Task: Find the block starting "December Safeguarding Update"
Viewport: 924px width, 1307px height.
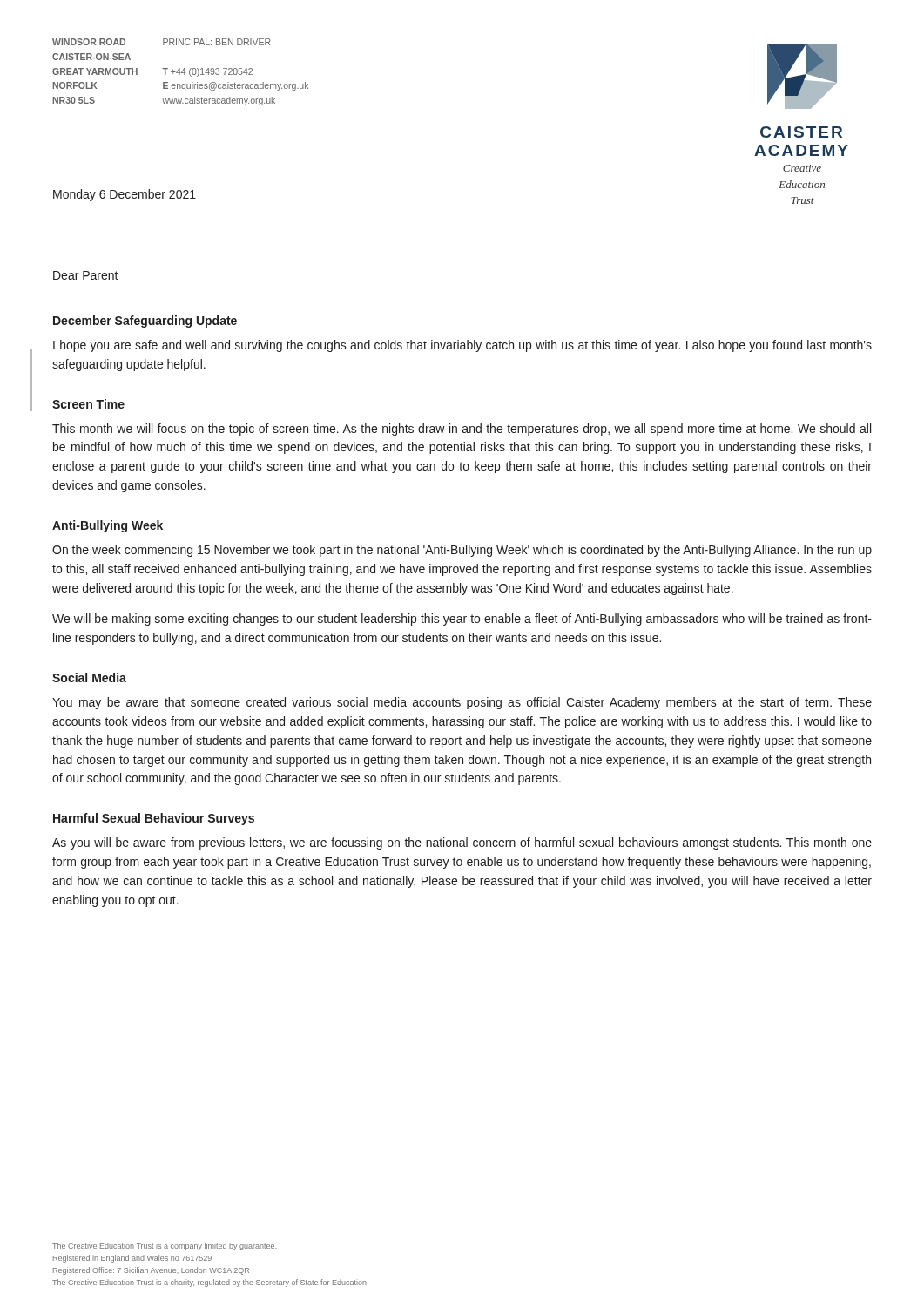Action: (x=145, y=321)
